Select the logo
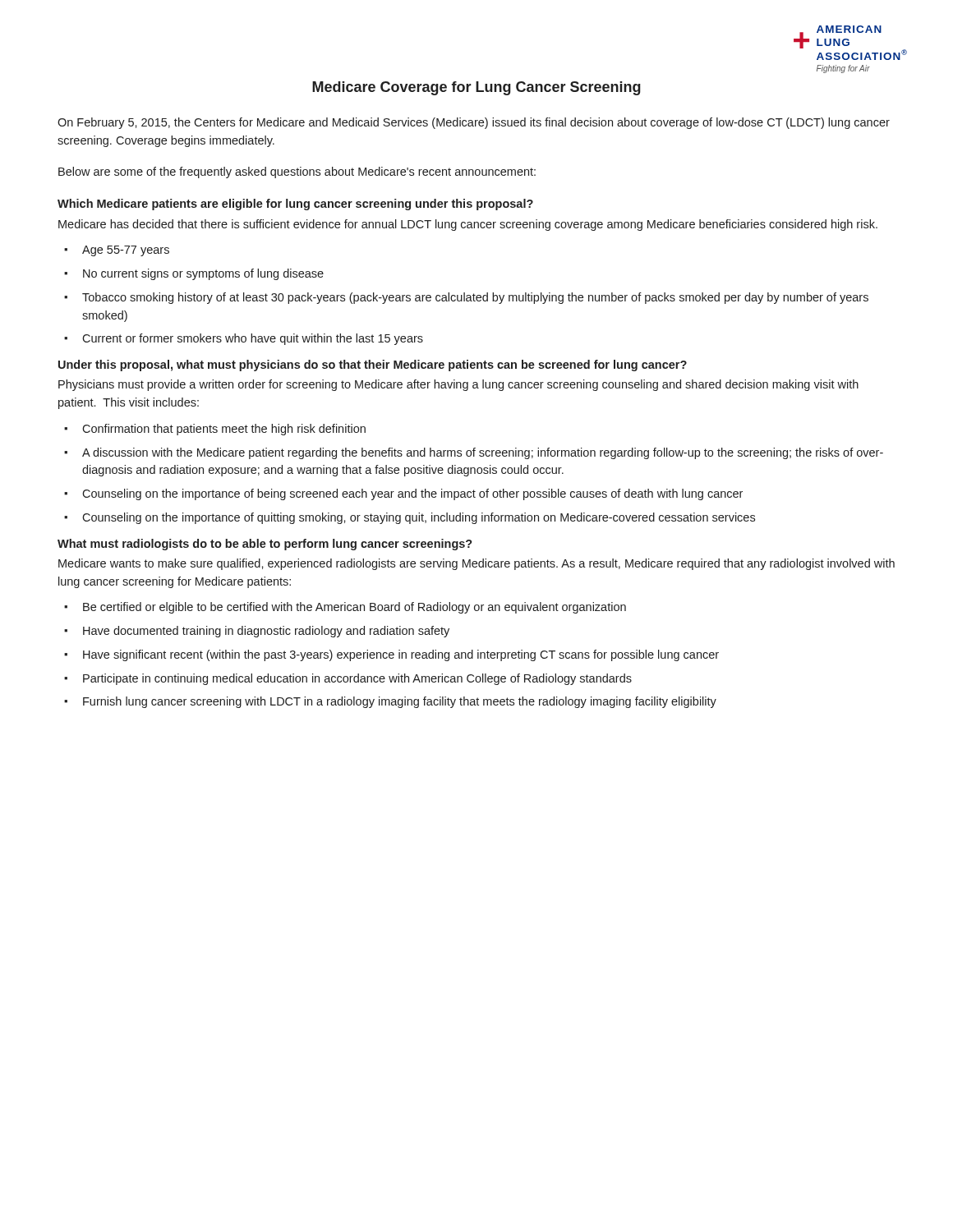The width and height of the screenshot is (953, 1232). point(844,48)
